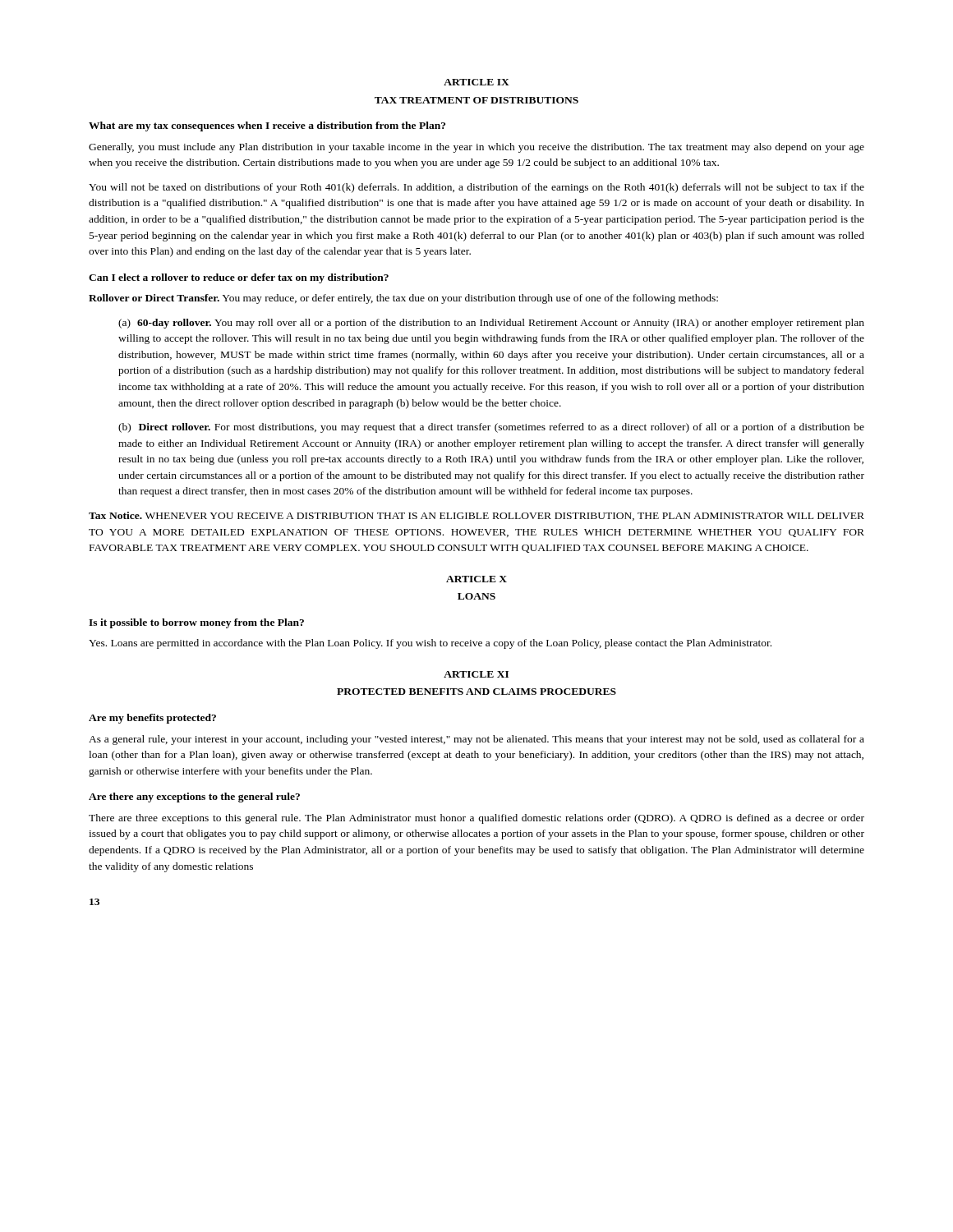Locate the text block containing "Yes. Loans are permitted in accordance"
The image size is (953, 1232).
(476, 643)
